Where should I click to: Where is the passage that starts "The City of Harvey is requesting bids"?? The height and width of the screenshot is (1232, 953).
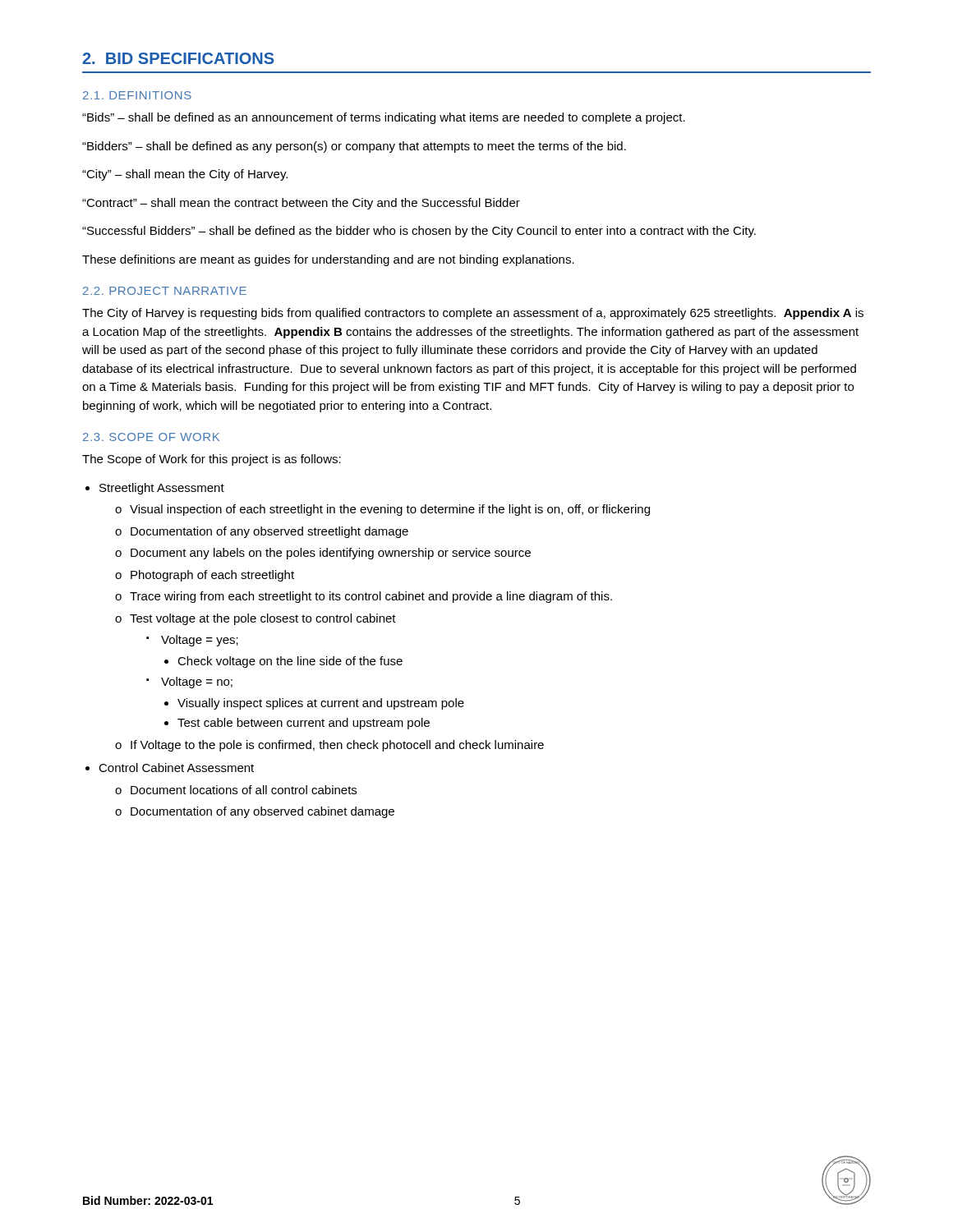pos(473,359)
